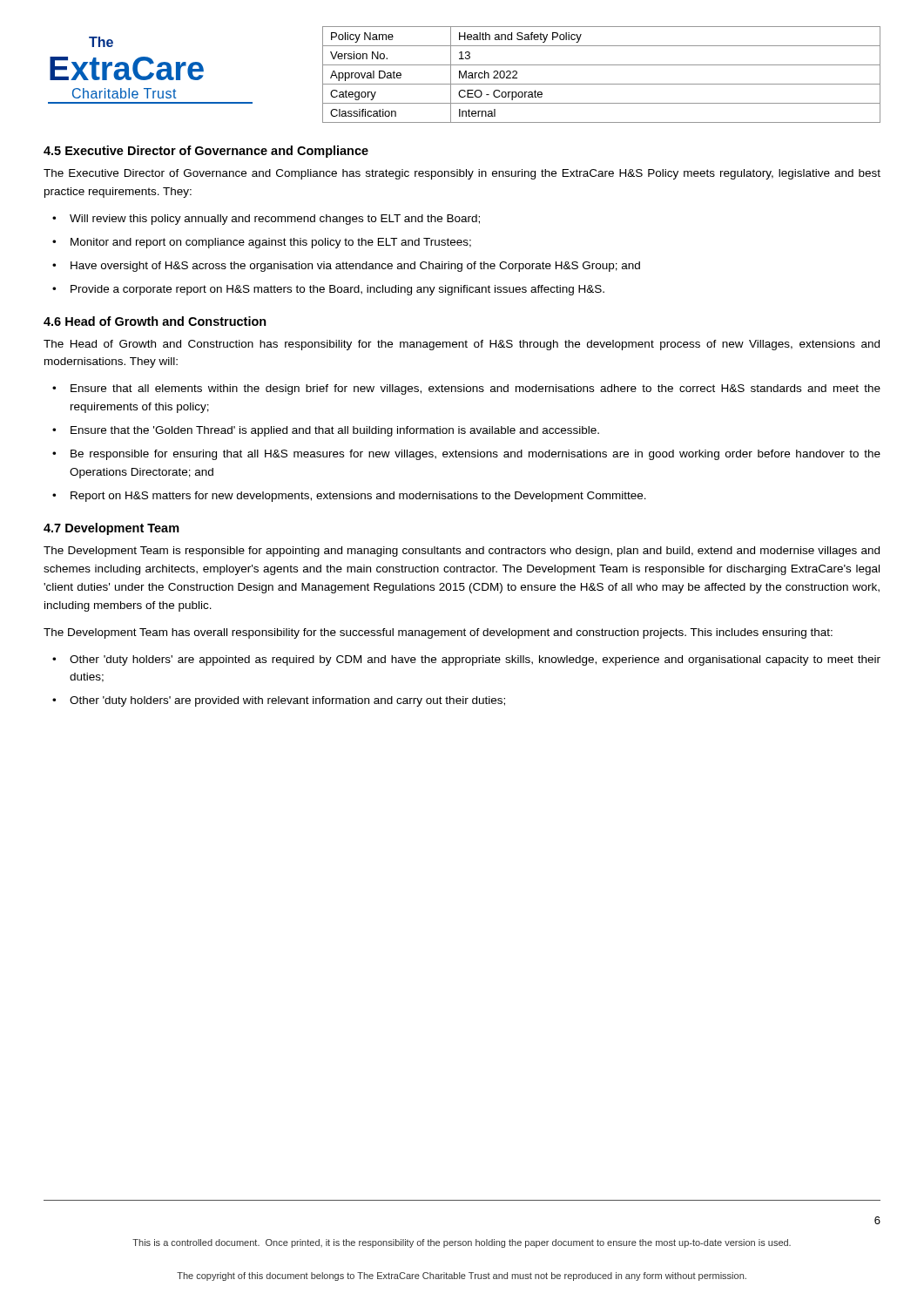The width and height of the screenshot is (924, 1307).
Task: Find the text starting "Other 'duty holders' are provided with relevant"
Action: tap(288, 700)
